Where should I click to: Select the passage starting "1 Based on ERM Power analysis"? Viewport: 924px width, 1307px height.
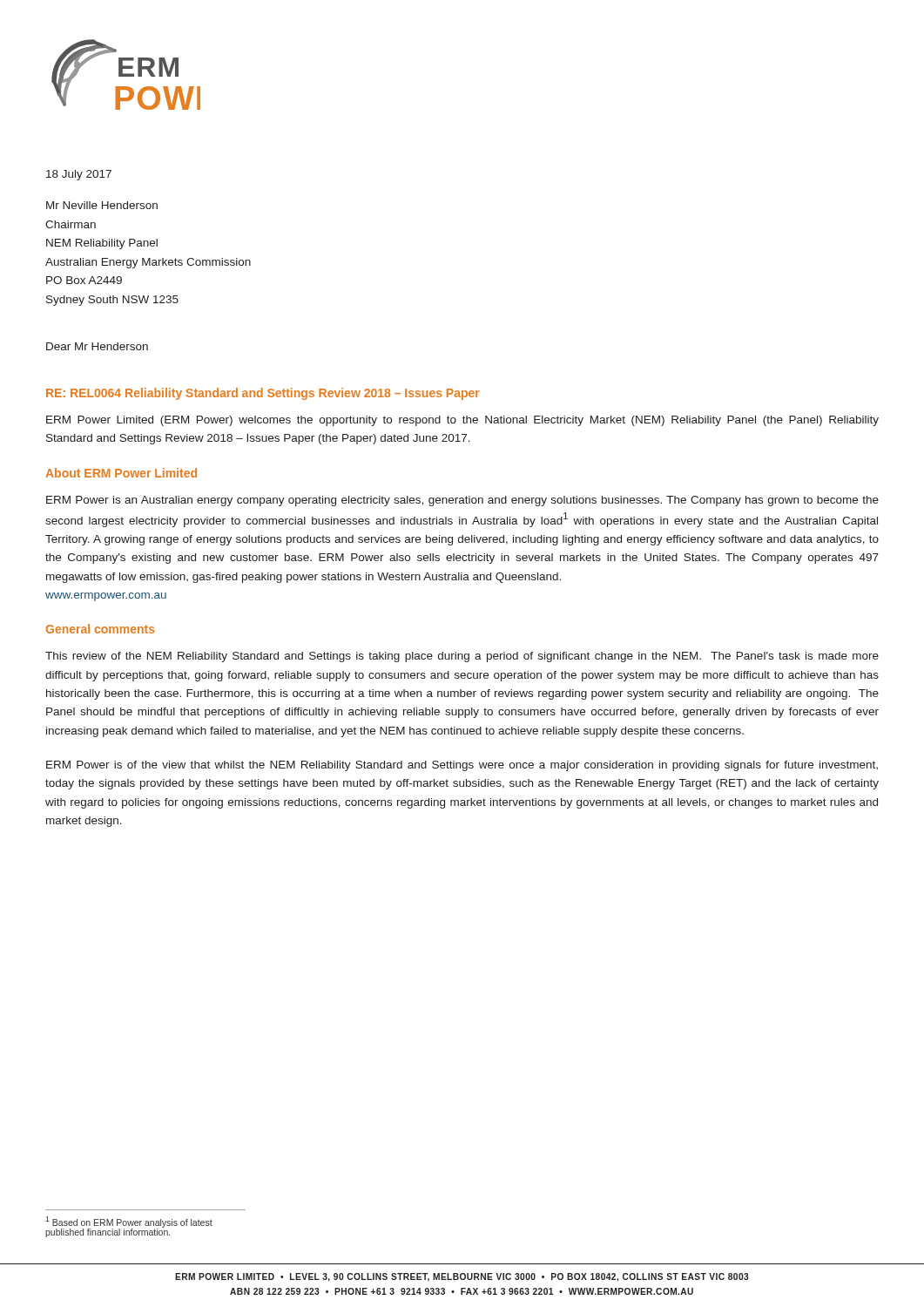[129, 1226]
